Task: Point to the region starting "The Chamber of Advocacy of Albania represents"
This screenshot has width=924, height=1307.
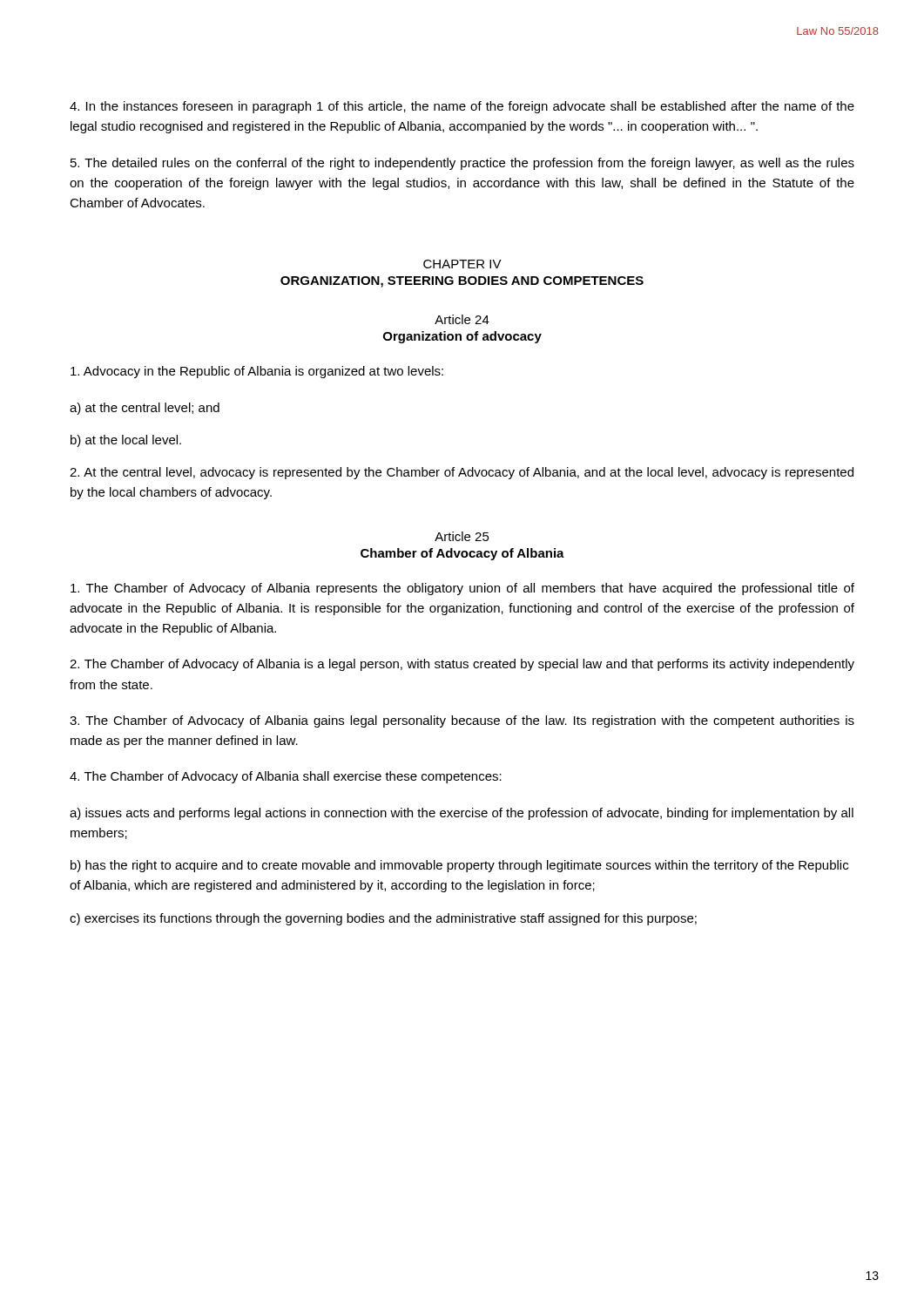Action: coord(462,608)
